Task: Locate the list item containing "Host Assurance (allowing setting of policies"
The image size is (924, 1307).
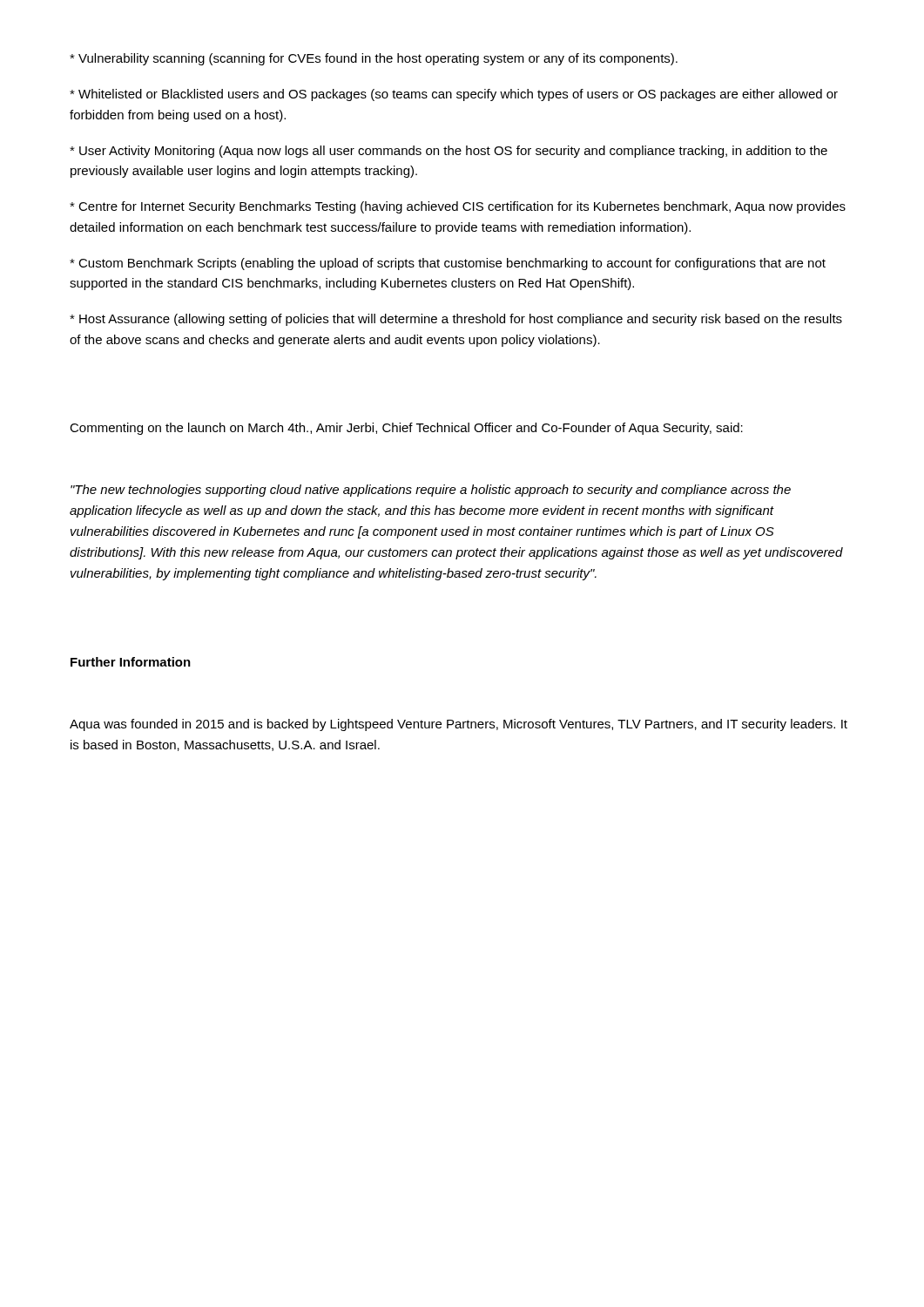Action: tap(456, 329)
